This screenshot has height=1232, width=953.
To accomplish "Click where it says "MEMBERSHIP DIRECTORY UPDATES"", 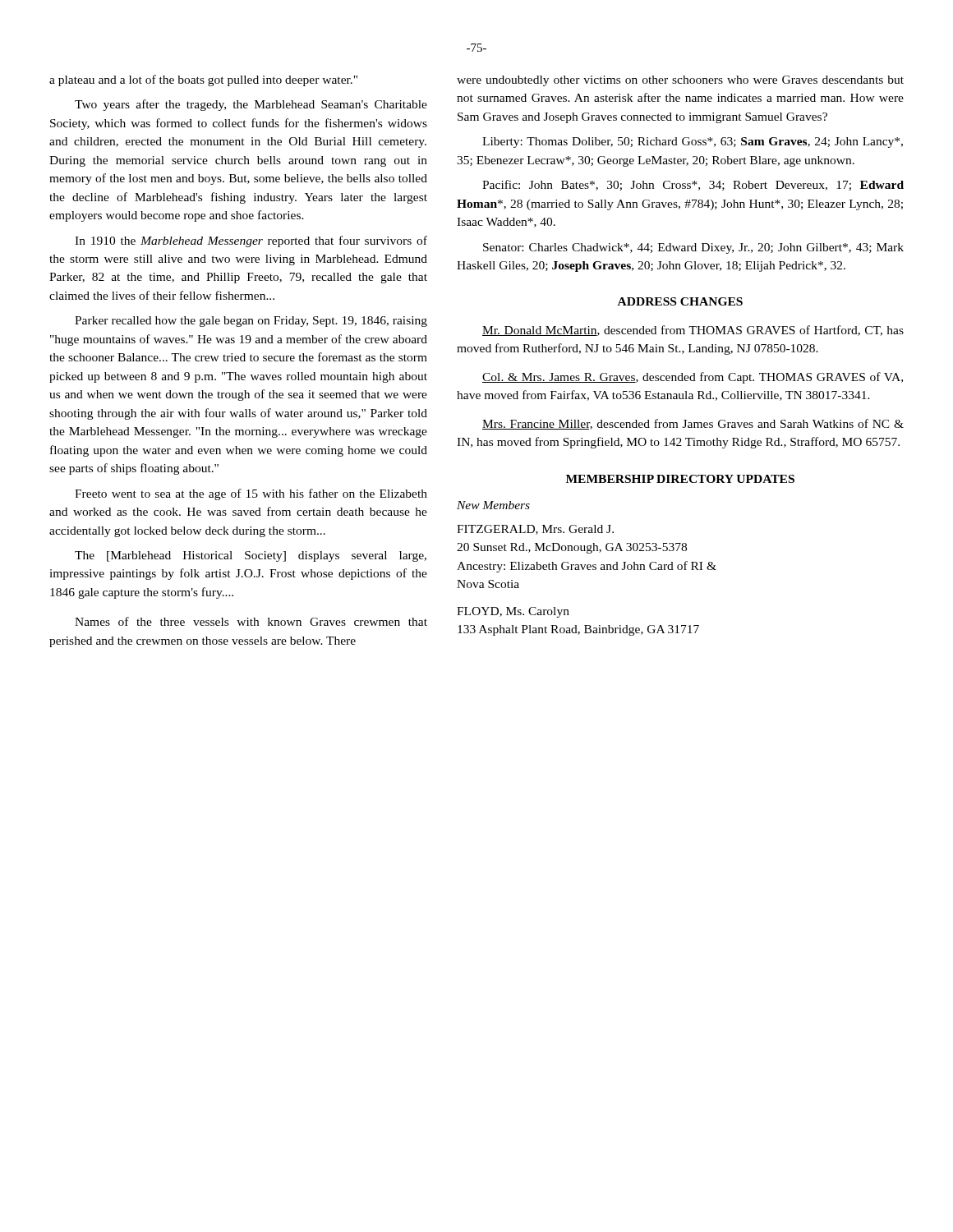I will click(680, 478).
